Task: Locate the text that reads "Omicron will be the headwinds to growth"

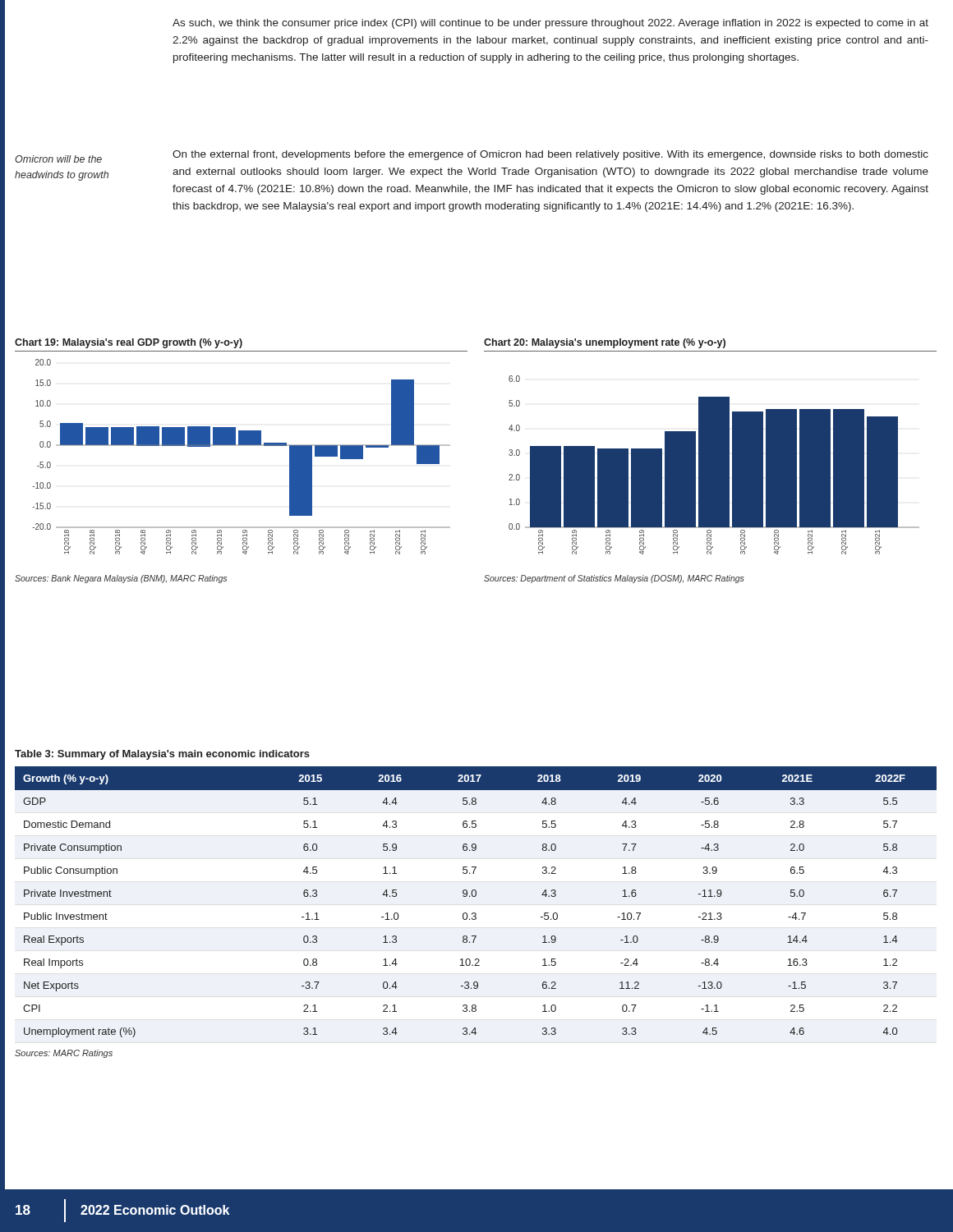Action: pyautogui.click(x=62, y=167)
